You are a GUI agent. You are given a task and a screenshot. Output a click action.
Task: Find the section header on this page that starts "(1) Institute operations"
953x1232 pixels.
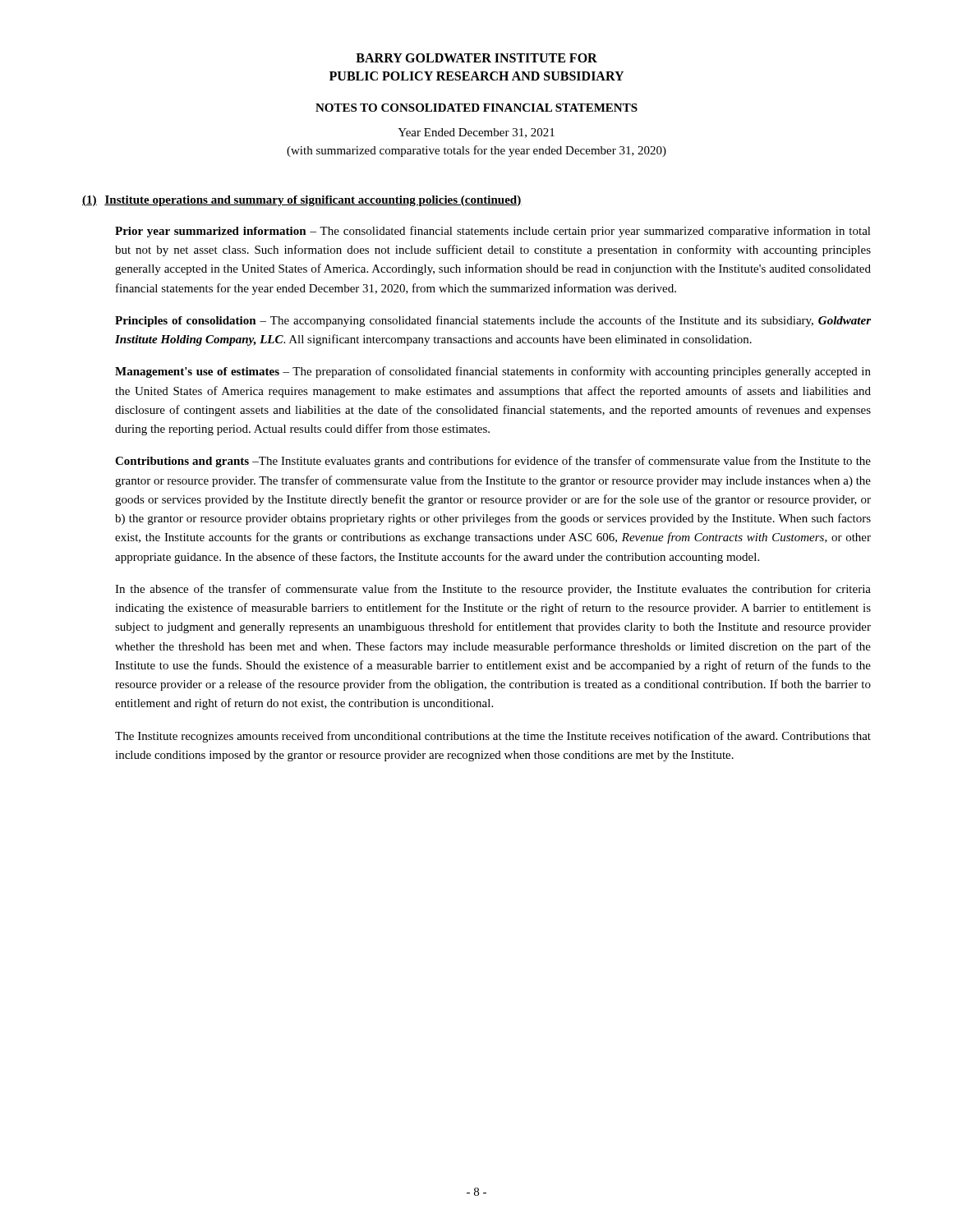click(302, 200)
